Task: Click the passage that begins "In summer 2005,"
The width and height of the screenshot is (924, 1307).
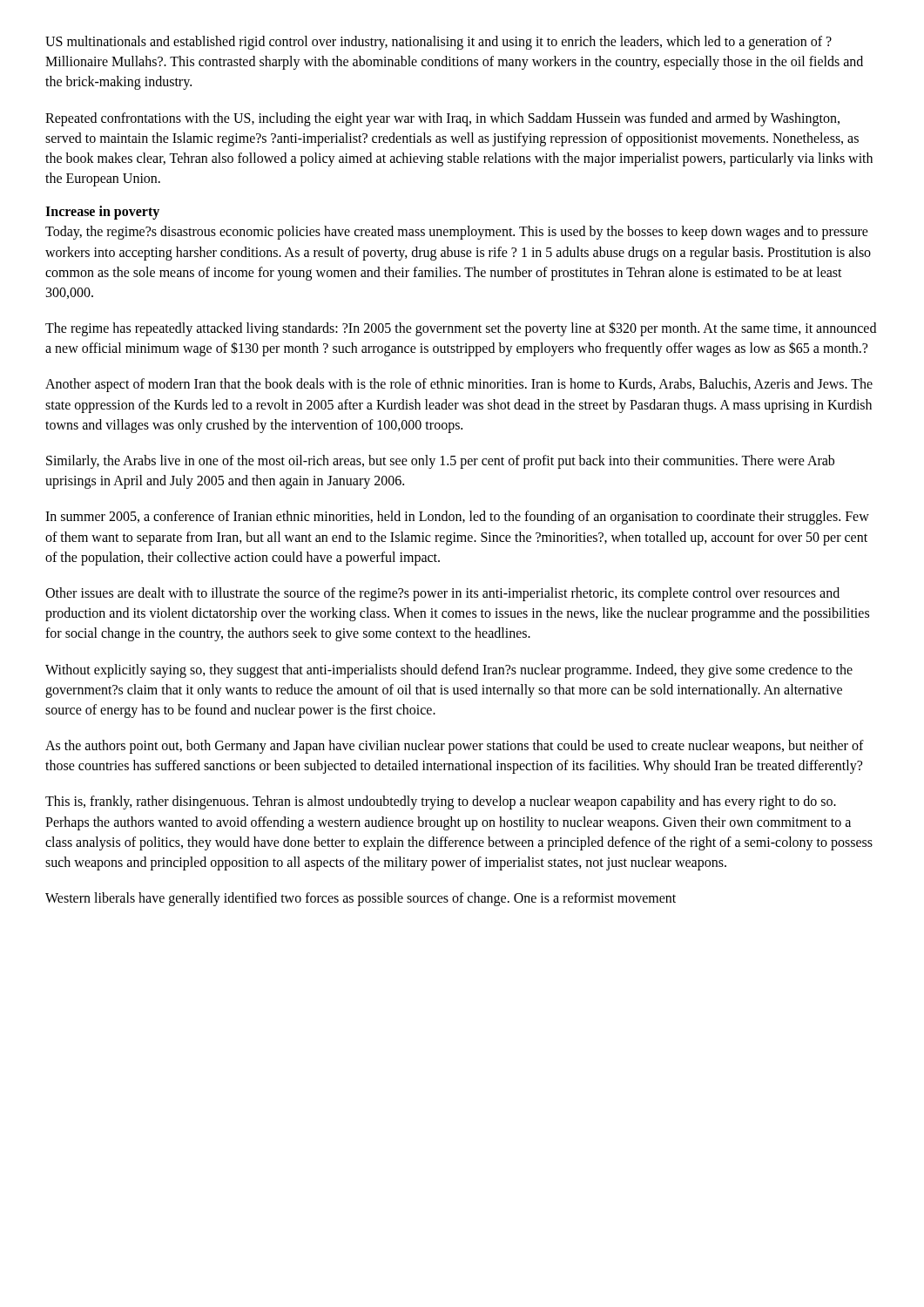Action: coord(457,537)
